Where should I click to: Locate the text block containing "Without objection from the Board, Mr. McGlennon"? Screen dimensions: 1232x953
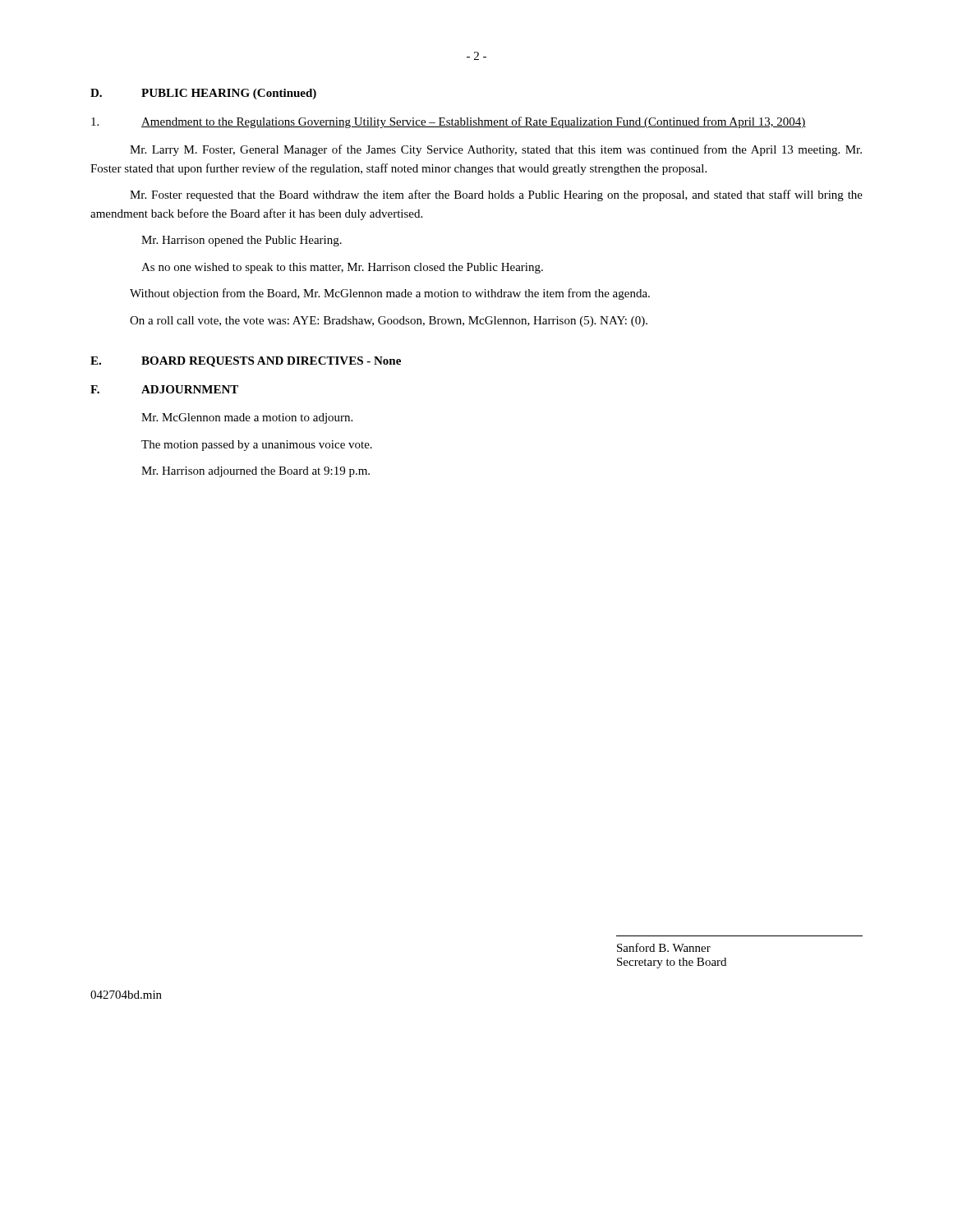click(390, 293)
